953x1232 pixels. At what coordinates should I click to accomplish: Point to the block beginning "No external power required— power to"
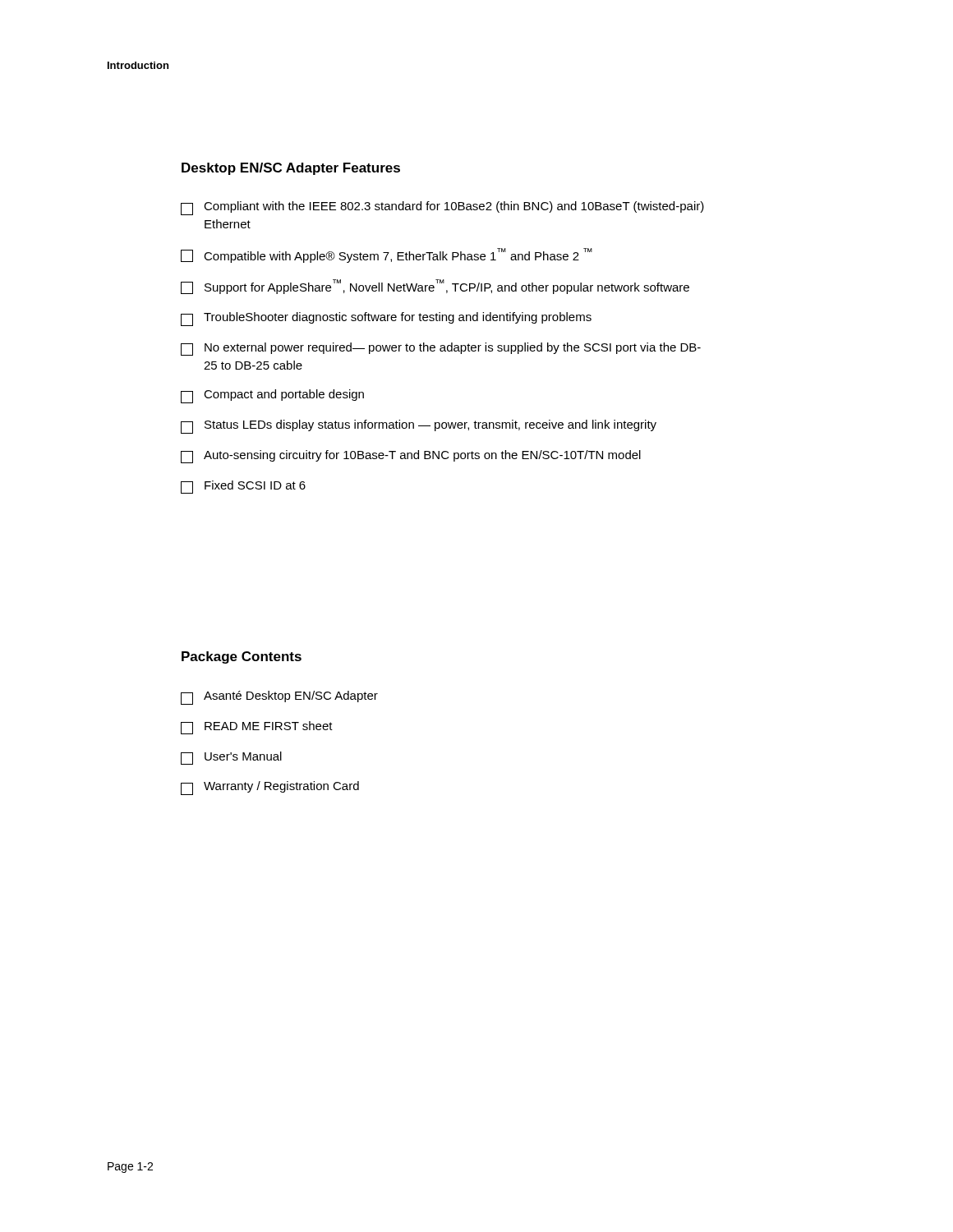(x=444, y=356)
